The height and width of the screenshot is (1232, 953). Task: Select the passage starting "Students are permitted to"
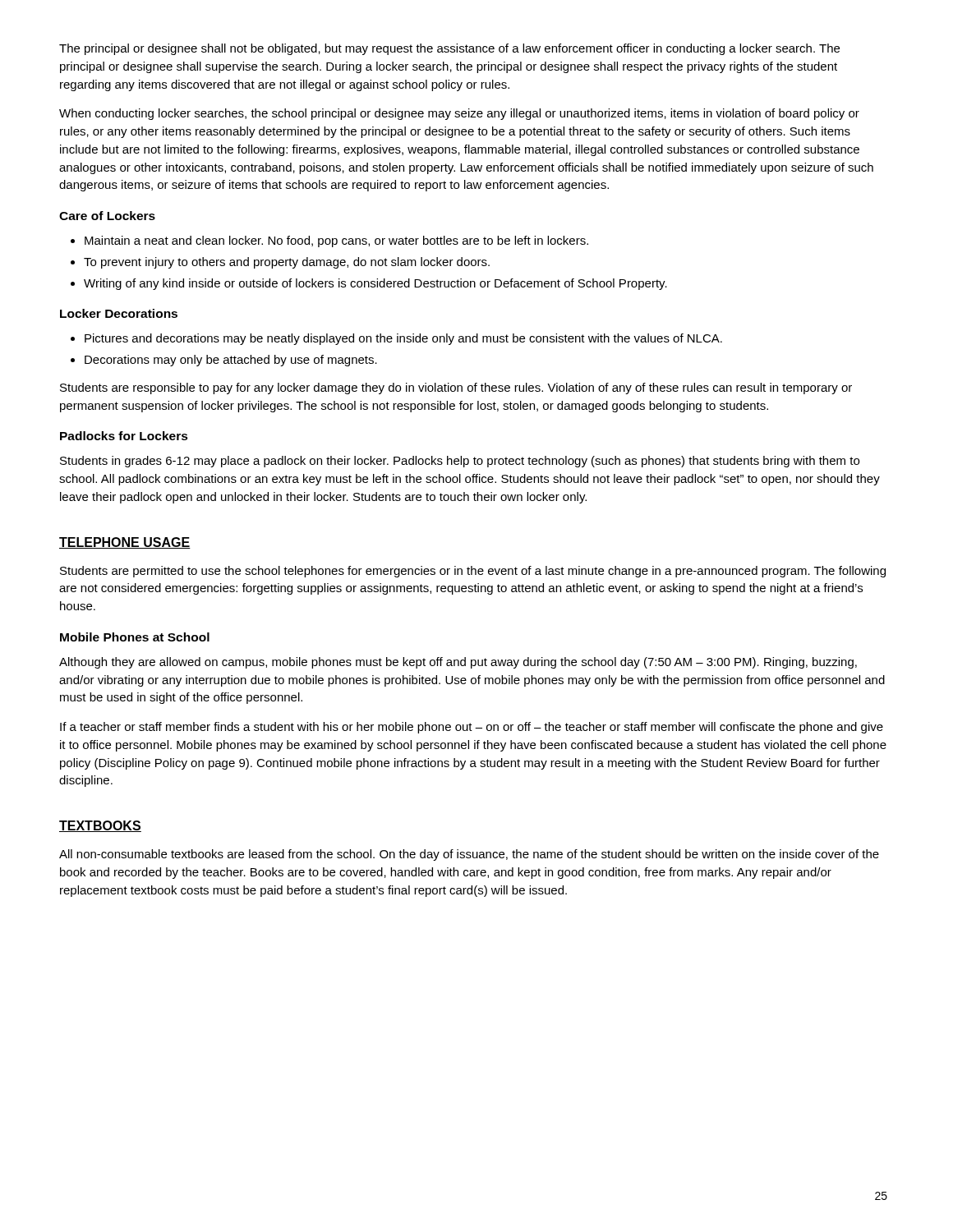(473, 588)
